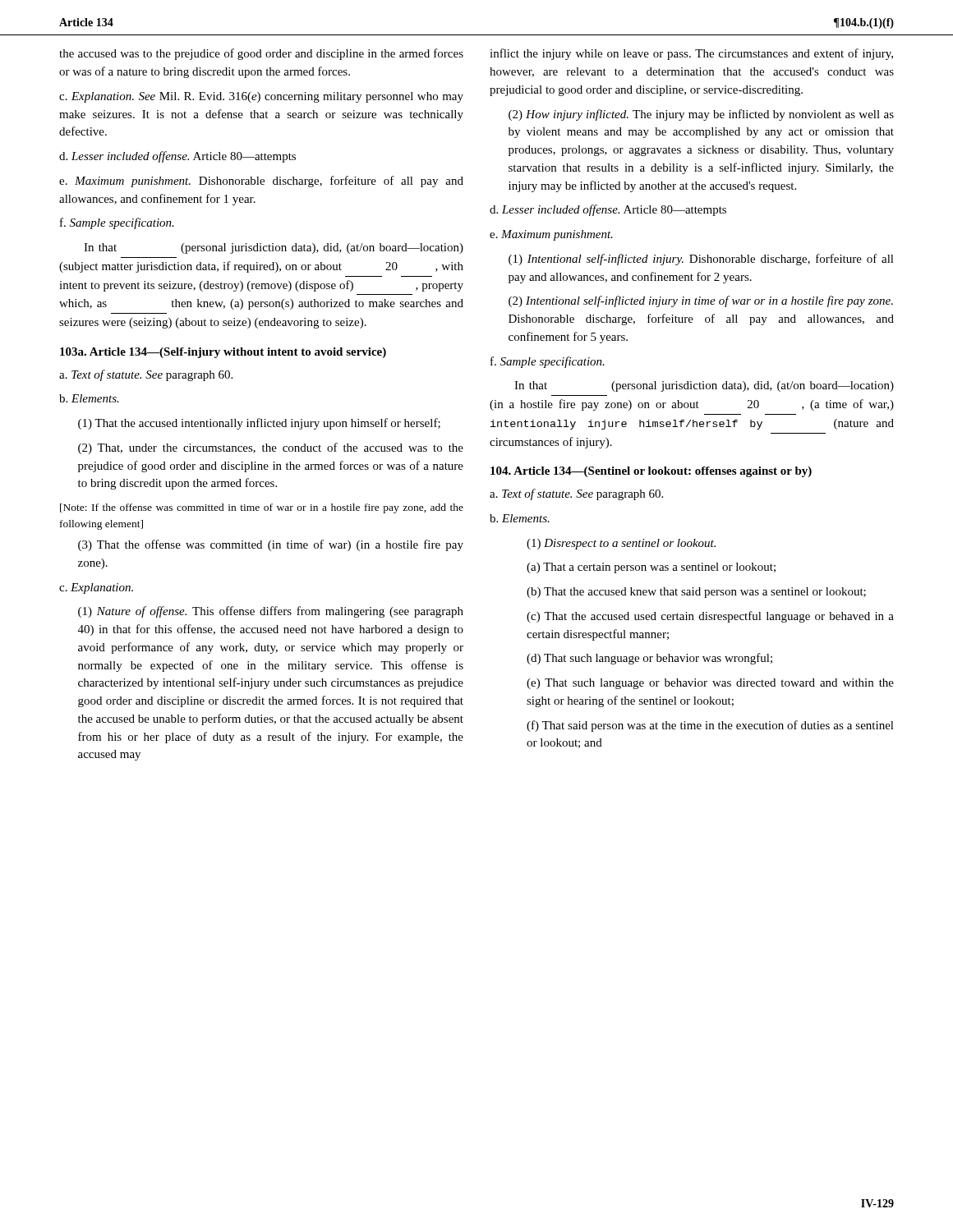Where is the passage that starts "(f) That said person was at the time"?
Viewport: 953px width, 1232px height.
coord(692,735)
